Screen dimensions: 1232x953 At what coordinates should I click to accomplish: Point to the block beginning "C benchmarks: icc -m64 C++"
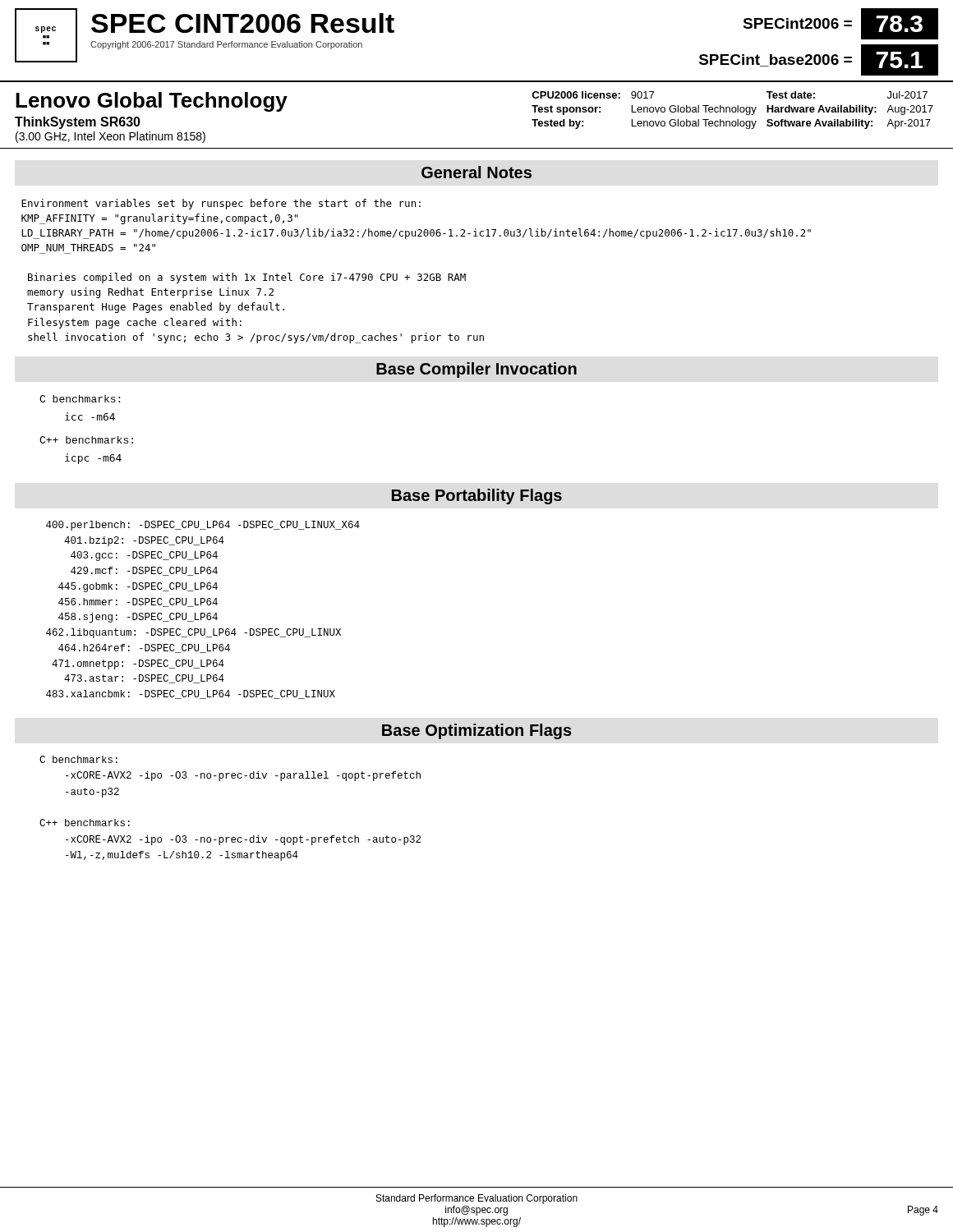pos(80,399)
